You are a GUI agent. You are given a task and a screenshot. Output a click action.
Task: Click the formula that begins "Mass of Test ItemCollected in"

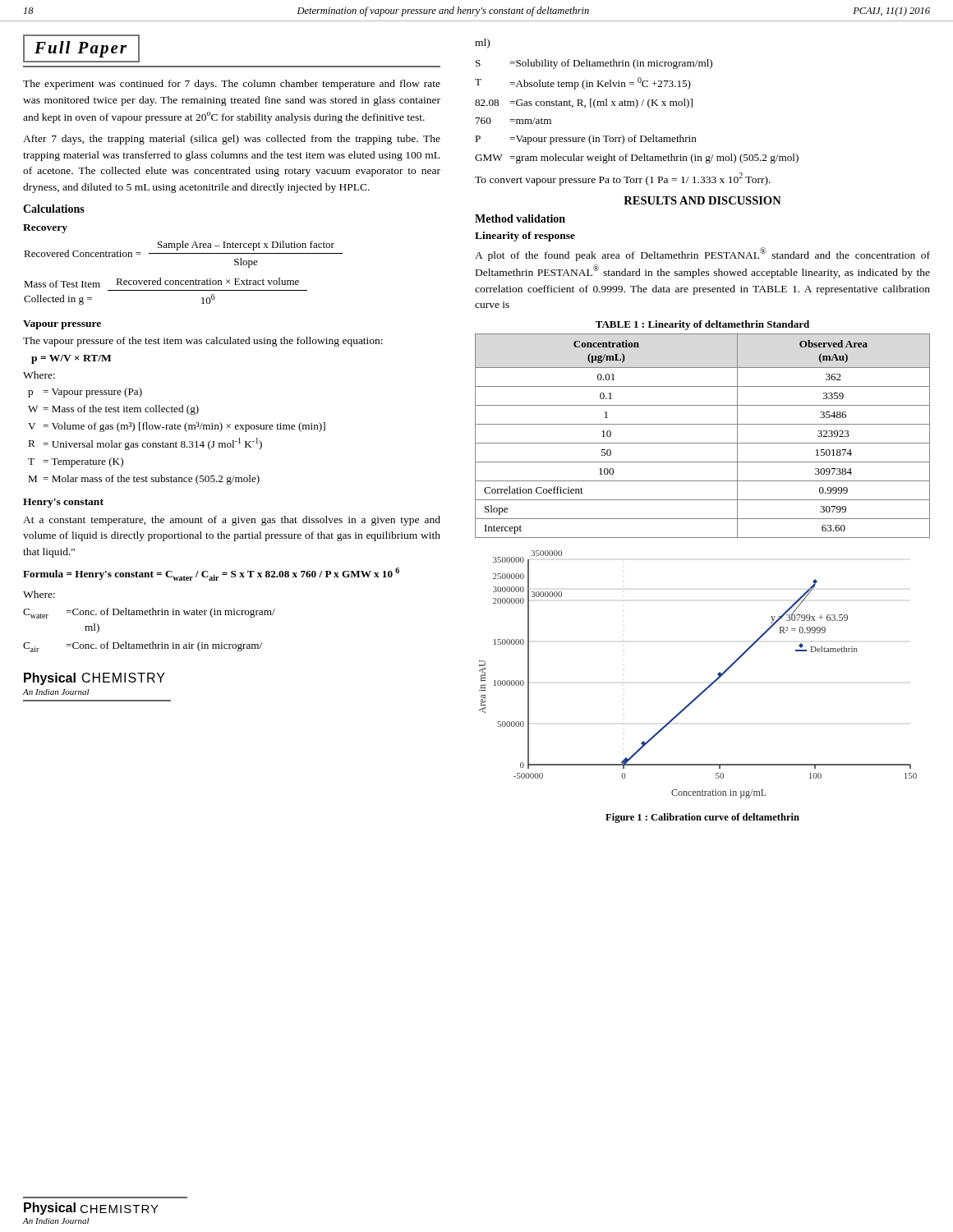click(166, 292)
